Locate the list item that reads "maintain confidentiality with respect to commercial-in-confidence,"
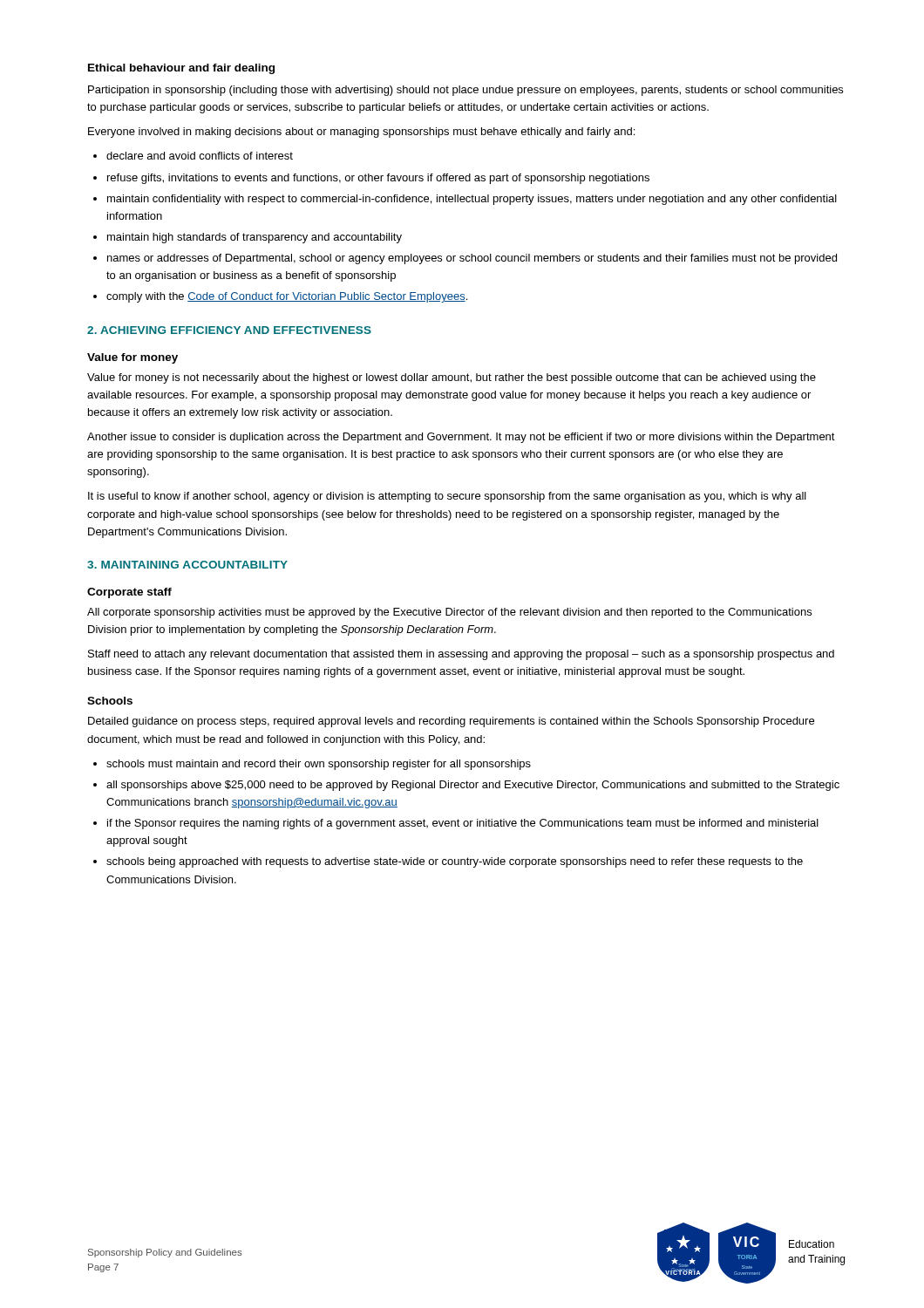Viewport: 924px width, 1308px height. coord(472,207)
